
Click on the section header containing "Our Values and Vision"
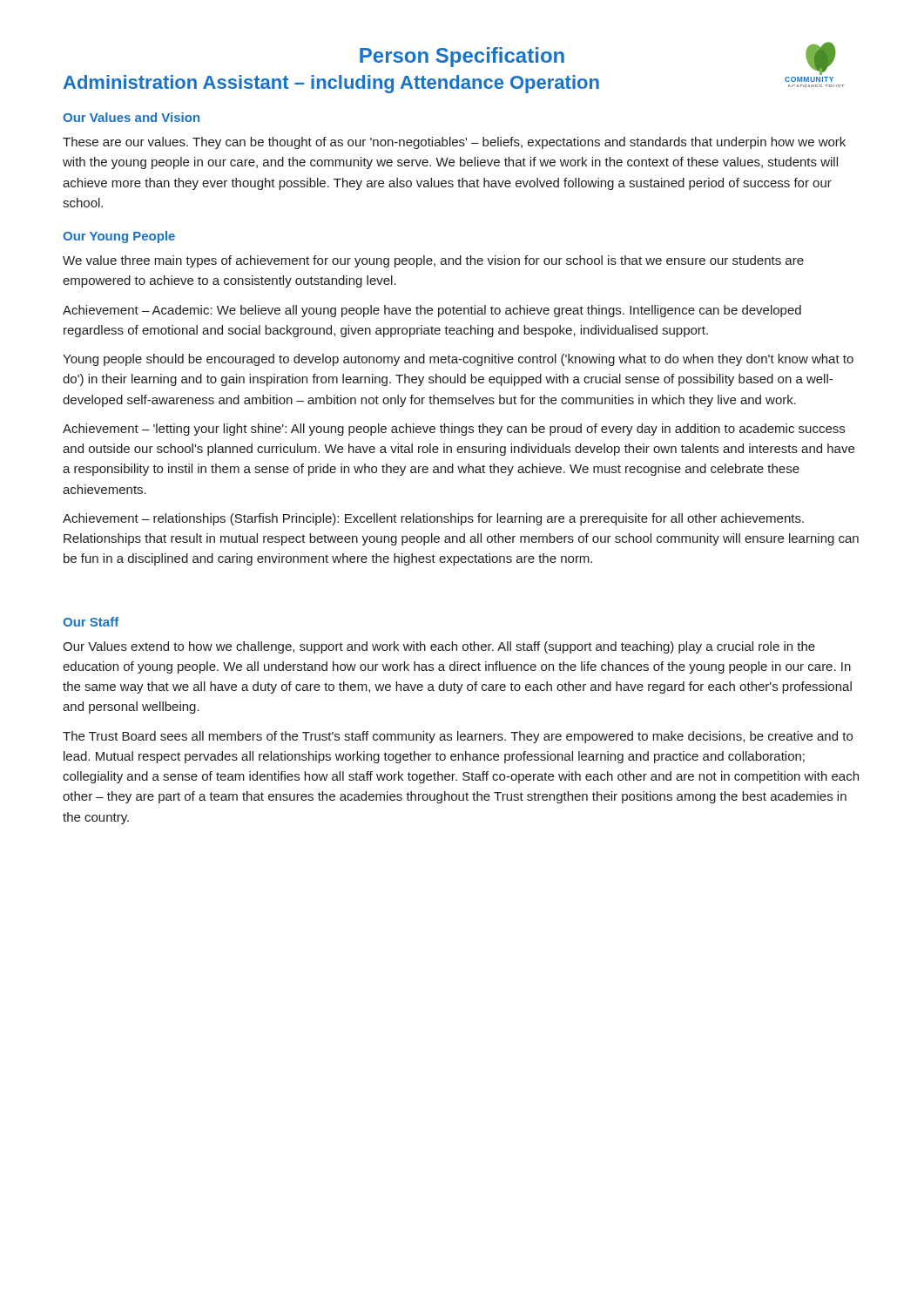(132, 117)
